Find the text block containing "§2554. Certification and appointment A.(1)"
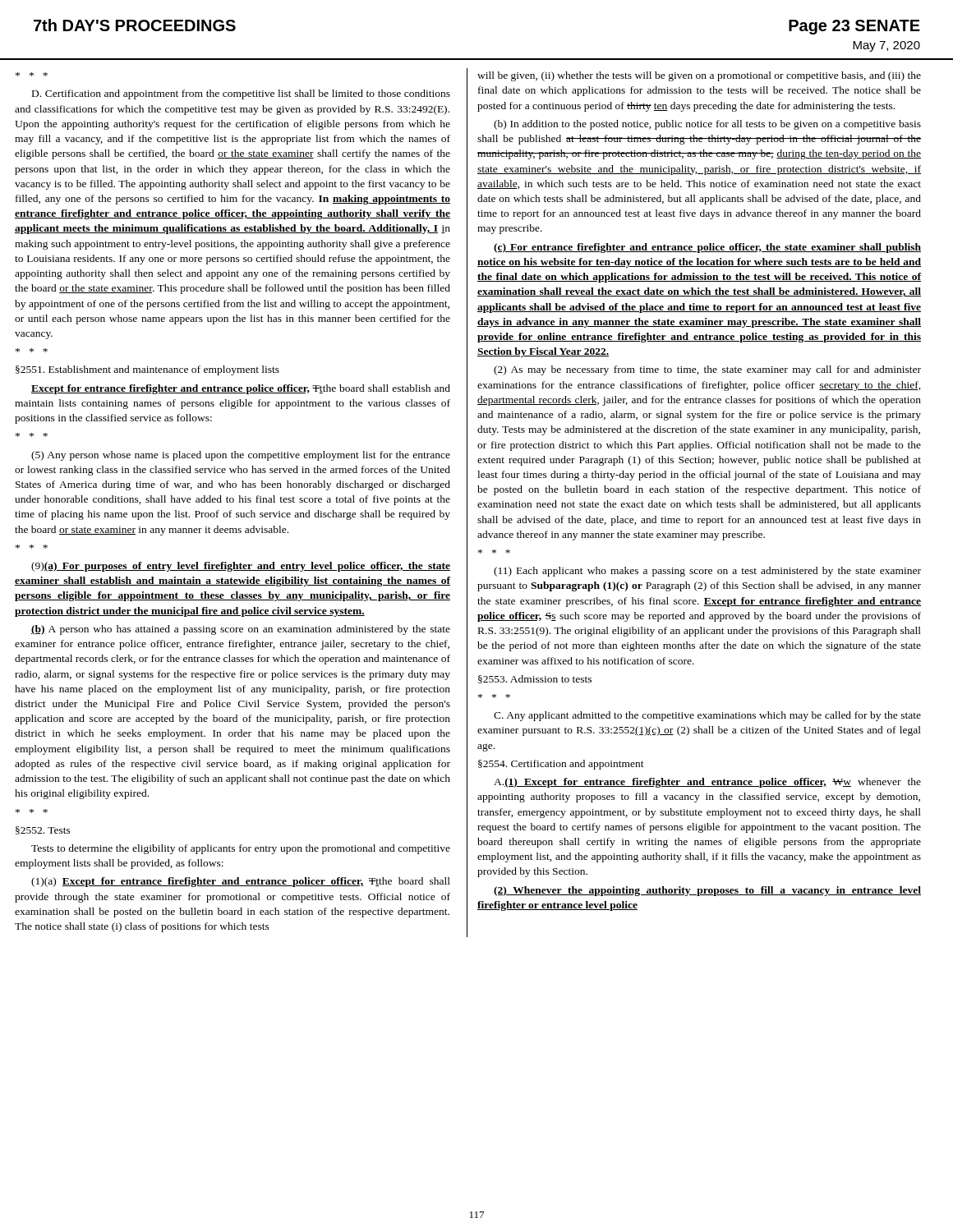 click(699, 834)
